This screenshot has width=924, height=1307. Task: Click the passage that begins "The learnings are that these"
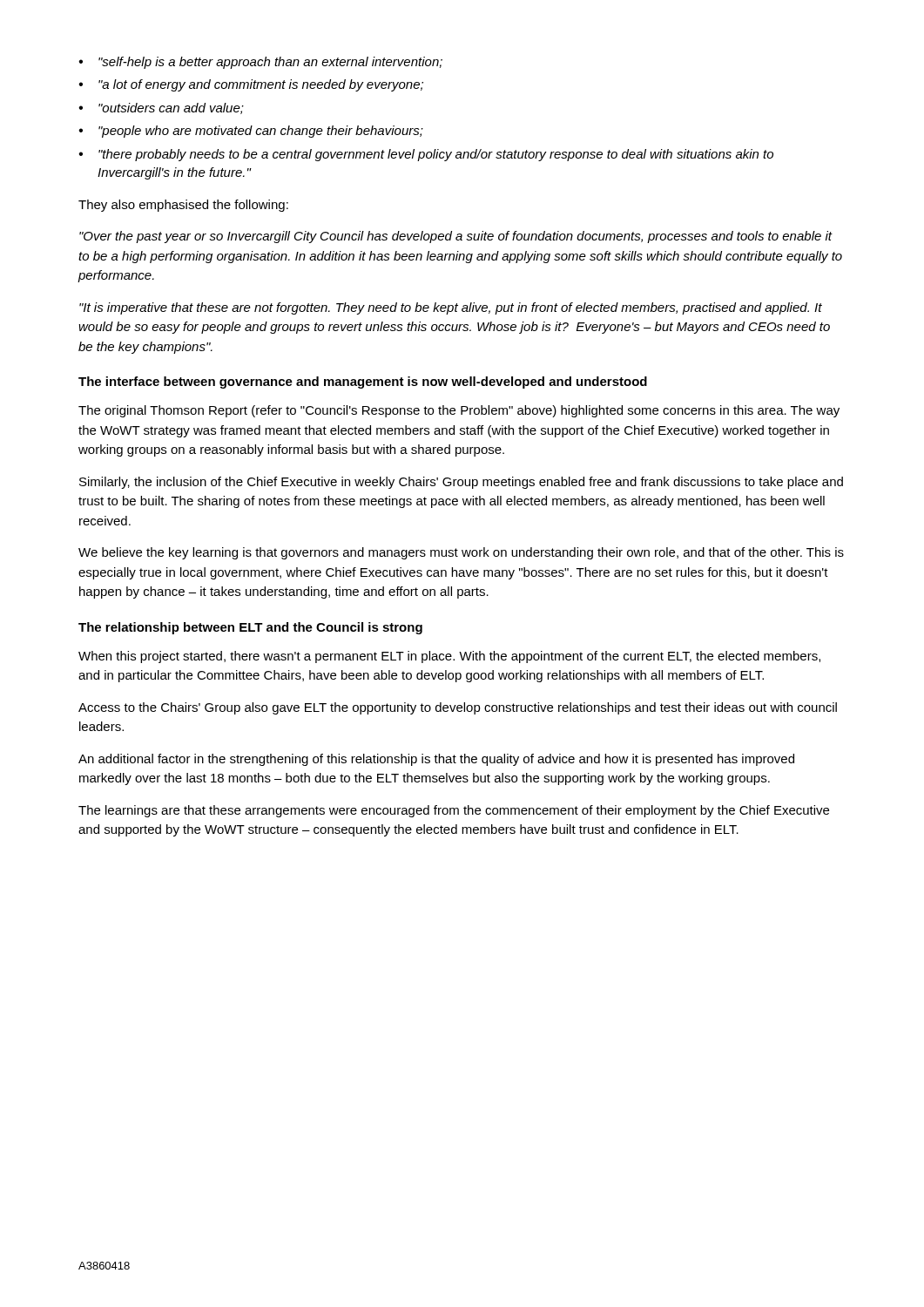[454, 819]
